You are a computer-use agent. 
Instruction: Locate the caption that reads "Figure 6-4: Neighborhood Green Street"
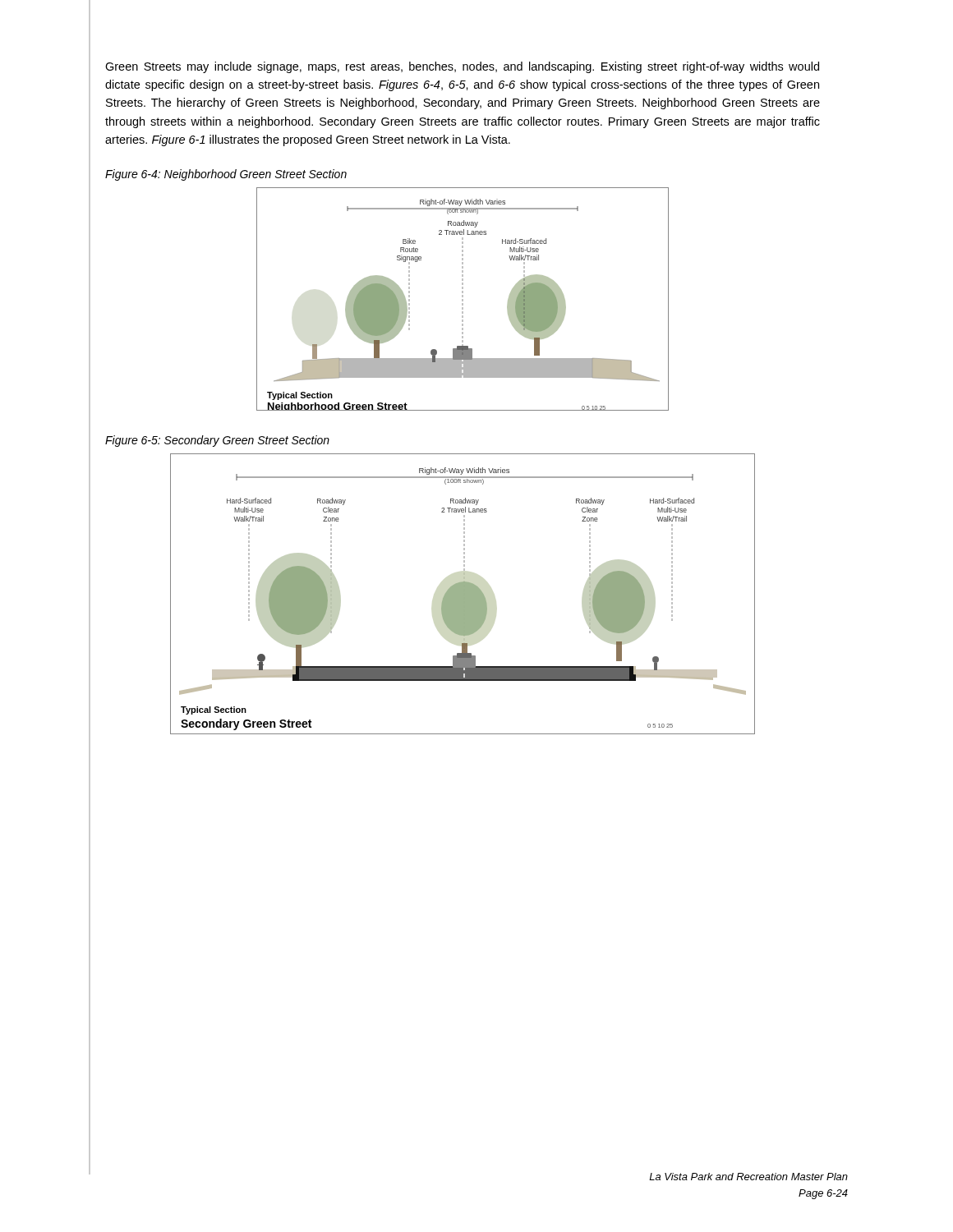pos(226,175)
